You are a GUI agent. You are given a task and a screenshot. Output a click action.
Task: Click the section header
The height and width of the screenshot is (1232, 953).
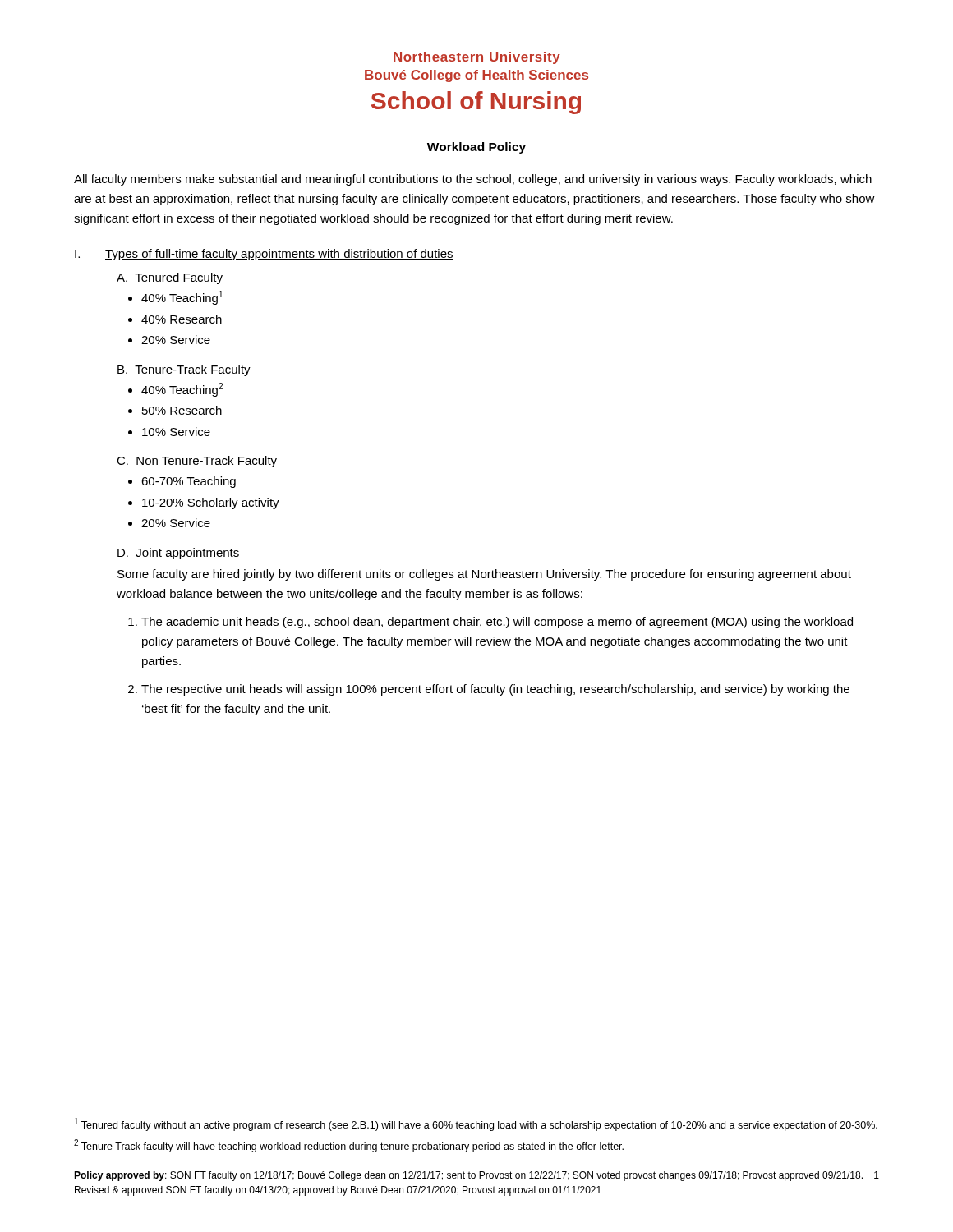(x=476, y=253)
